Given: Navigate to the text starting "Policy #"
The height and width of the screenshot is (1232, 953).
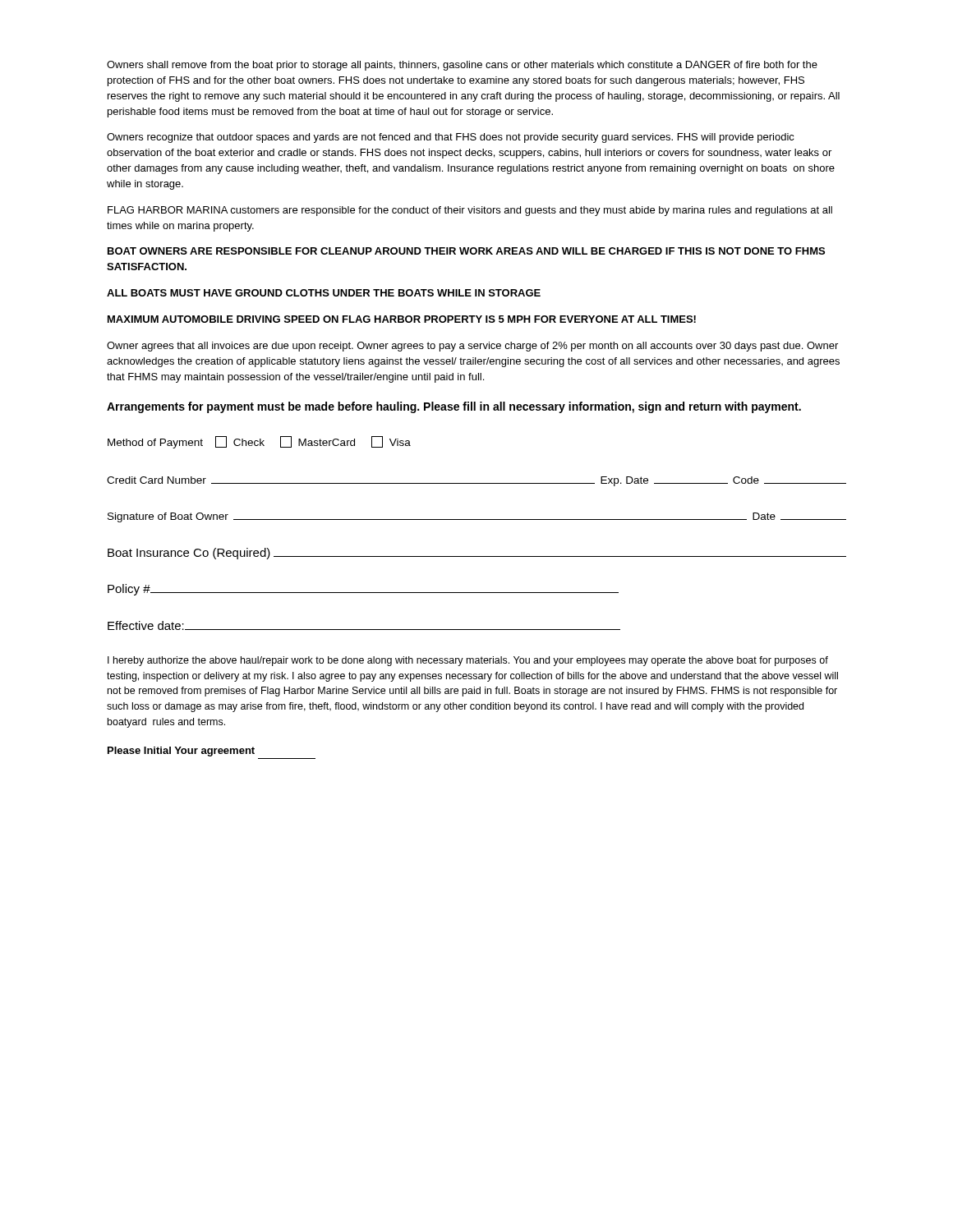Looking at the screenshot, I should tap(363, 588).
